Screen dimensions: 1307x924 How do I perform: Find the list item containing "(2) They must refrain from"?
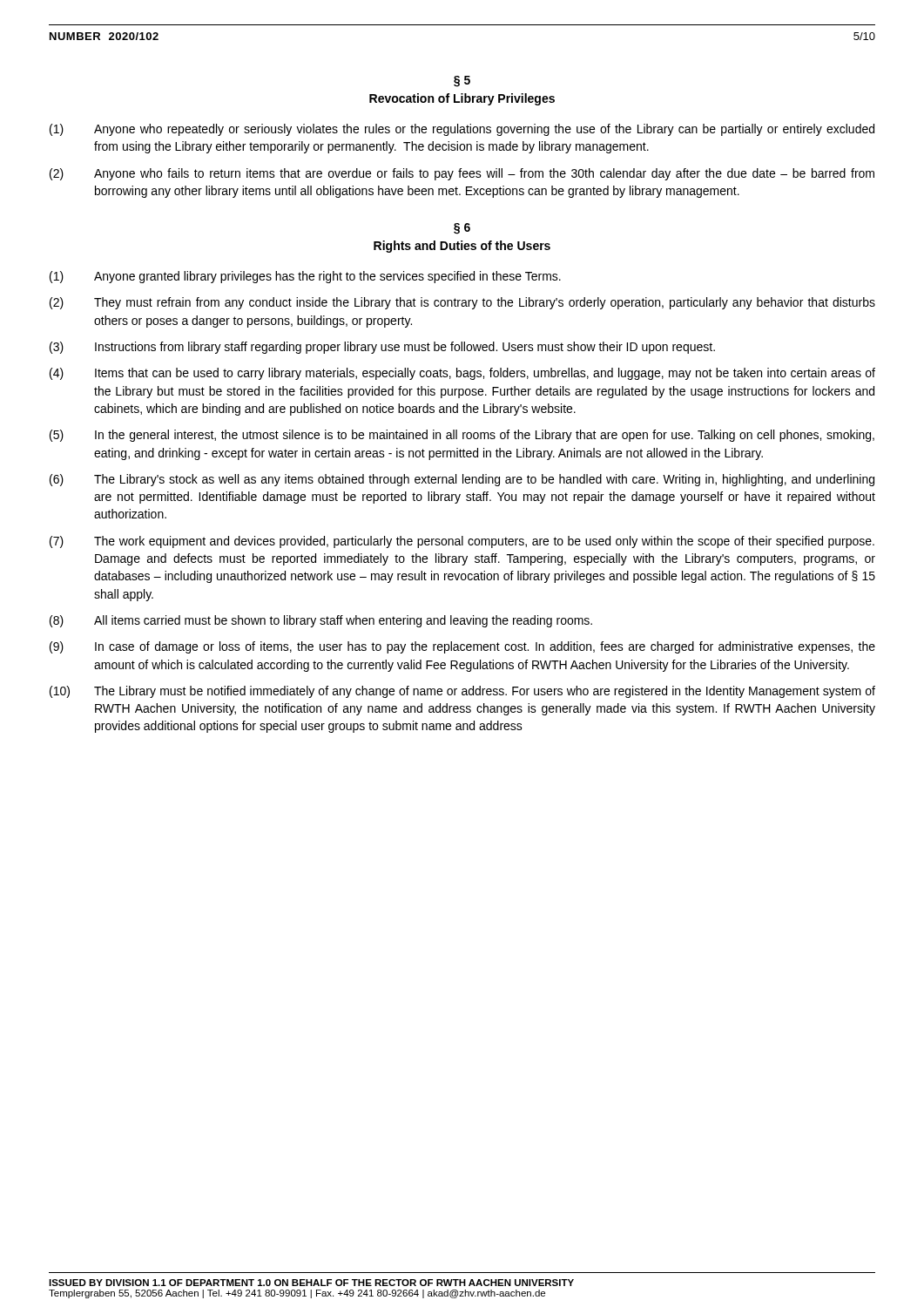coord(462,312)
